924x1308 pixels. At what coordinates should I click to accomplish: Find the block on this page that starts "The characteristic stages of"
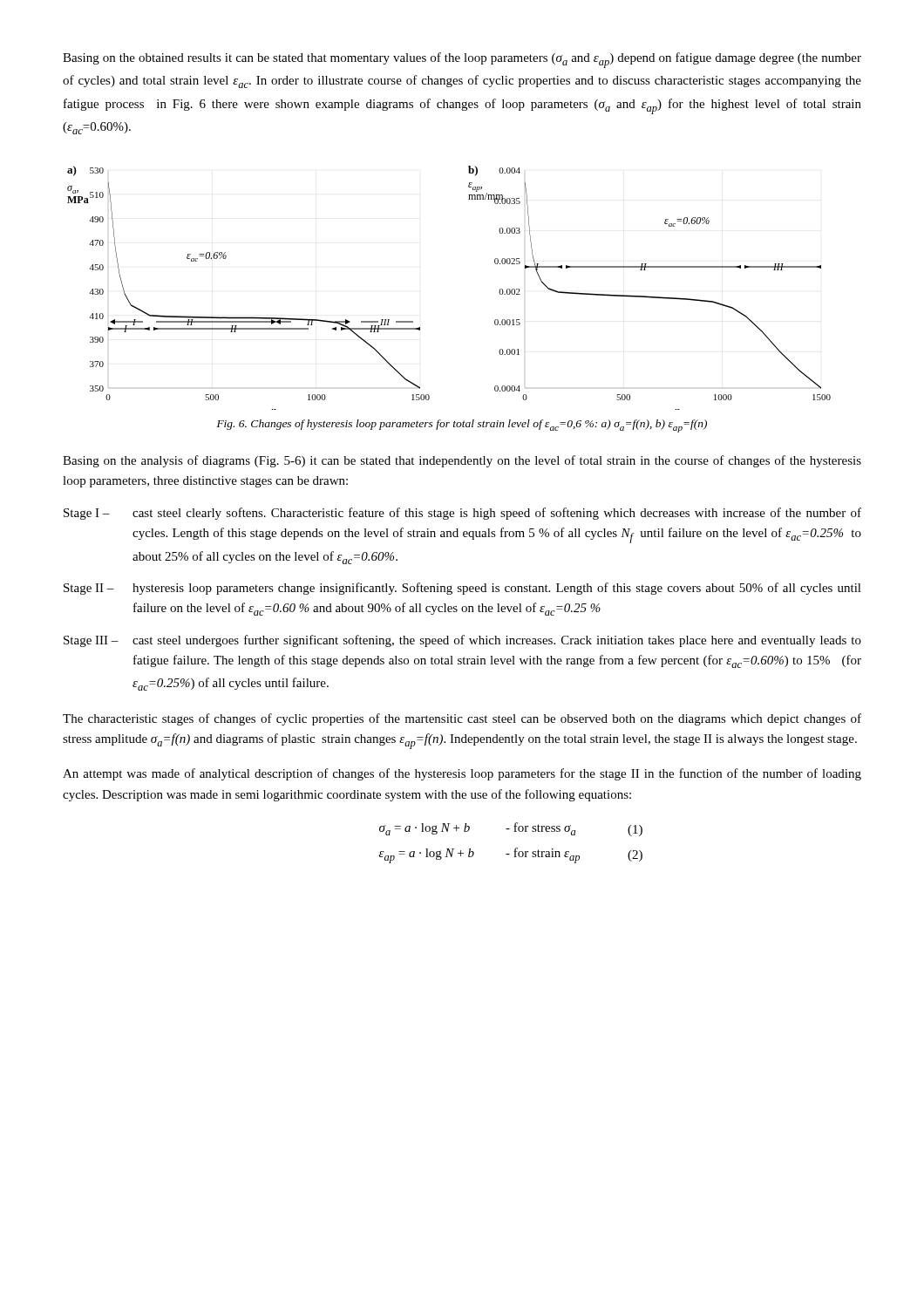pyautogui.click(x=462, y=719)
